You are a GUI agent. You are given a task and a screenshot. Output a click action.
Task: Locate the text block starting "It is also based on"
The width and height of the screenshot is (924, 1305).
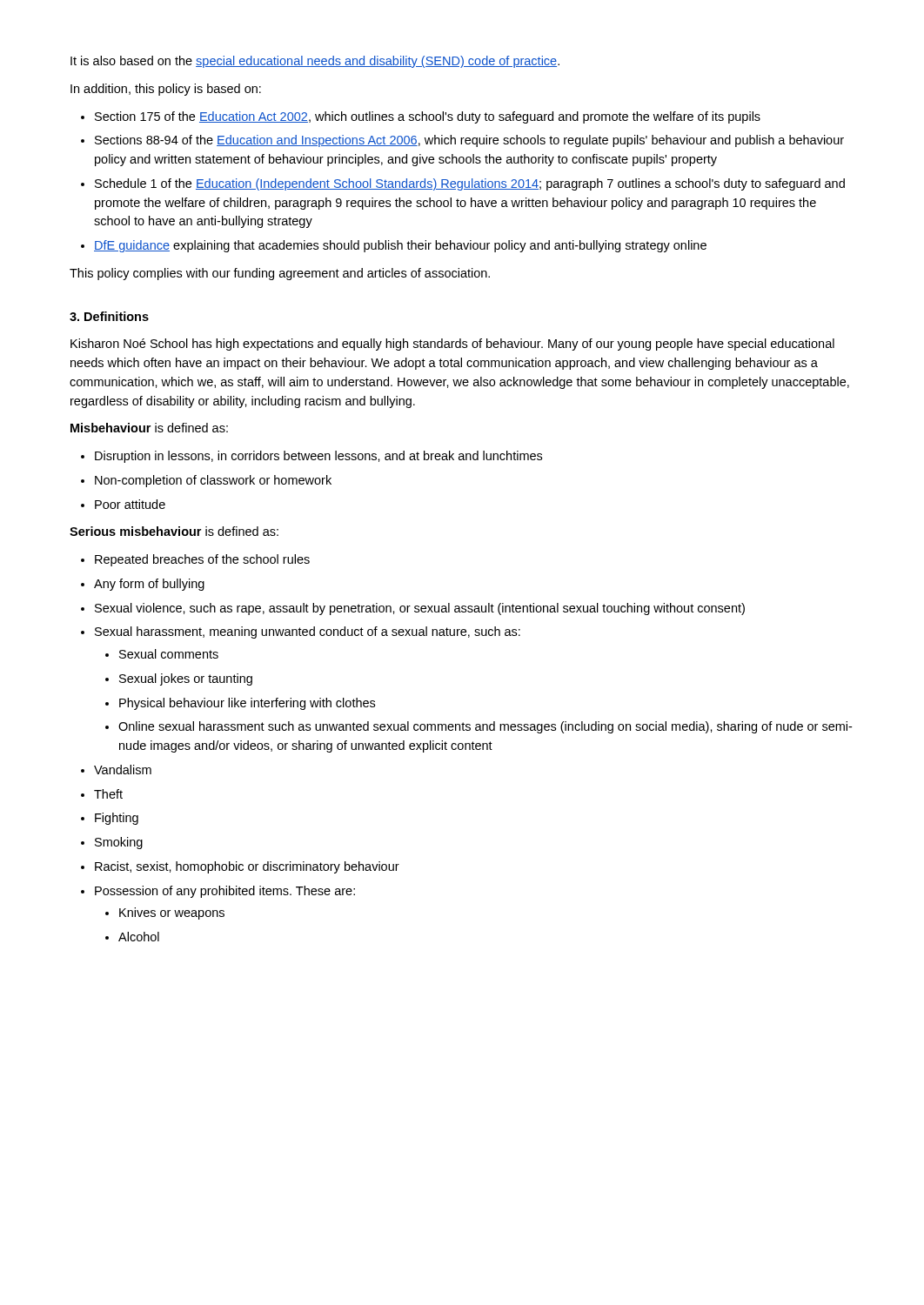[462, 62]
